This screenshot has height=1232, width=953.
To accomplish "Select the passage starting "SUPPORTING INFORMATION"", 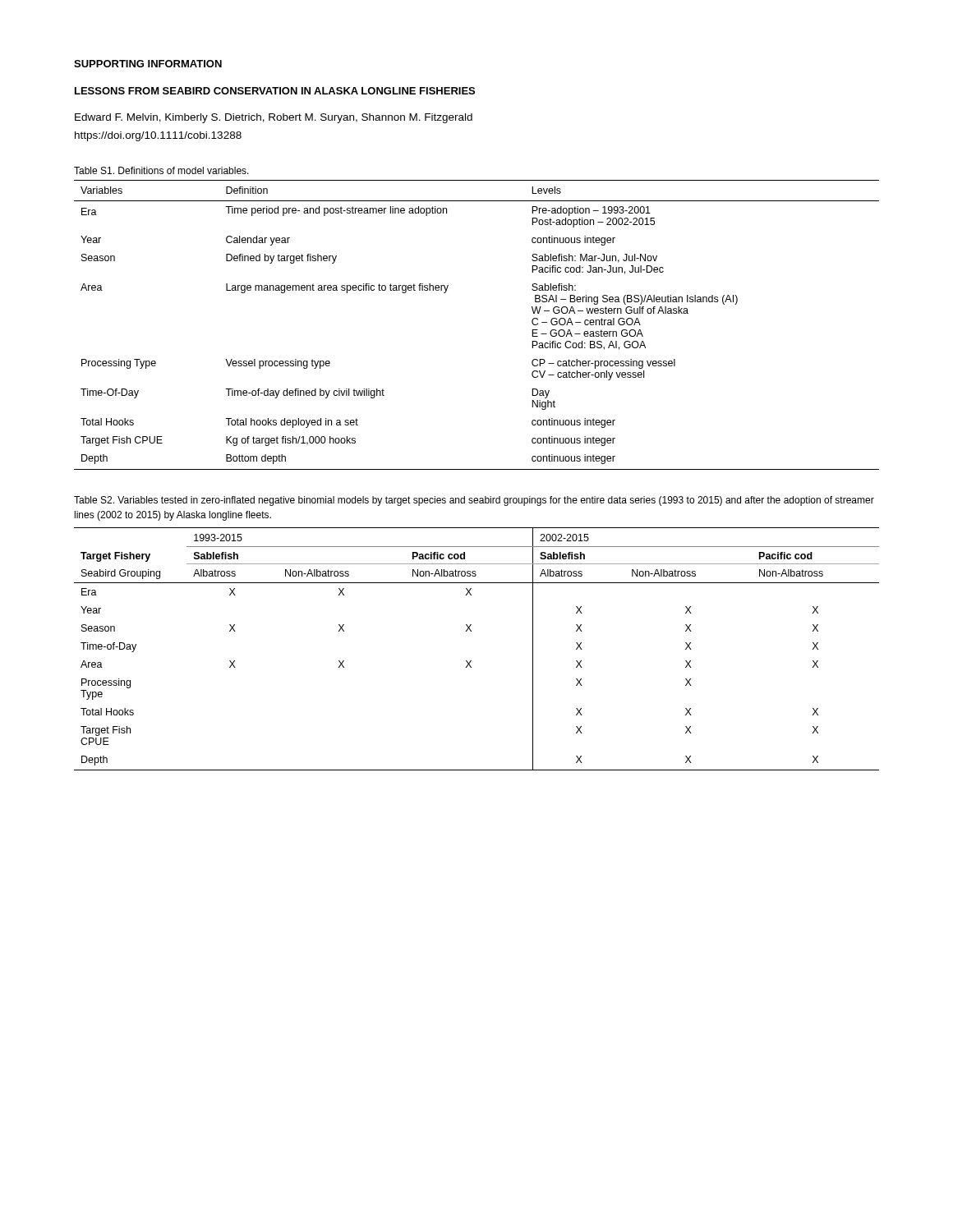I will click(148, 64).
